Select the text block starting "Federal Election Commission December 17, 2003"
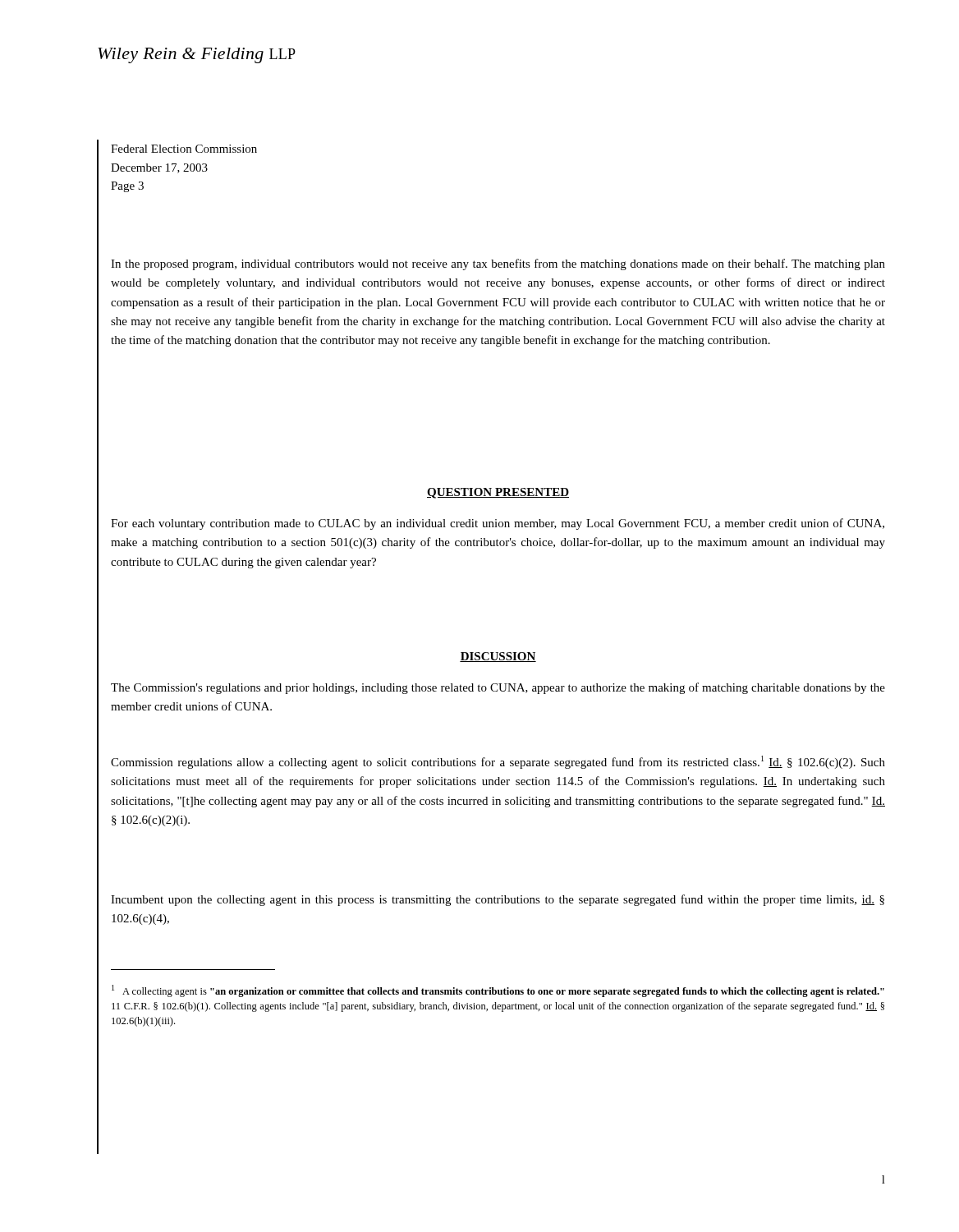Viewport: 959px width, 1232px height. [184, 167]
